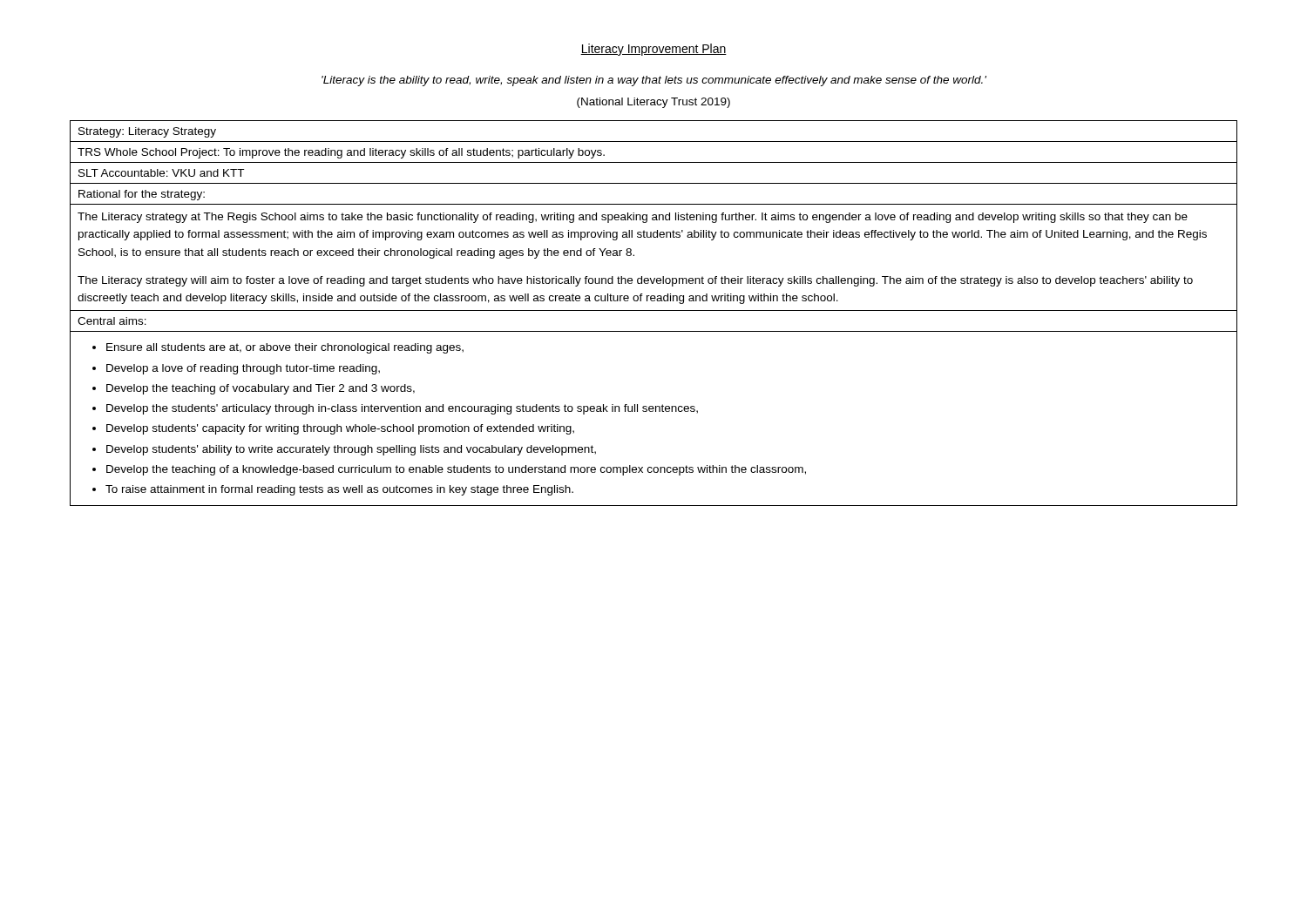Navigate to the region starting "(National Literacy Trust 2019)"

coord(654,101)
